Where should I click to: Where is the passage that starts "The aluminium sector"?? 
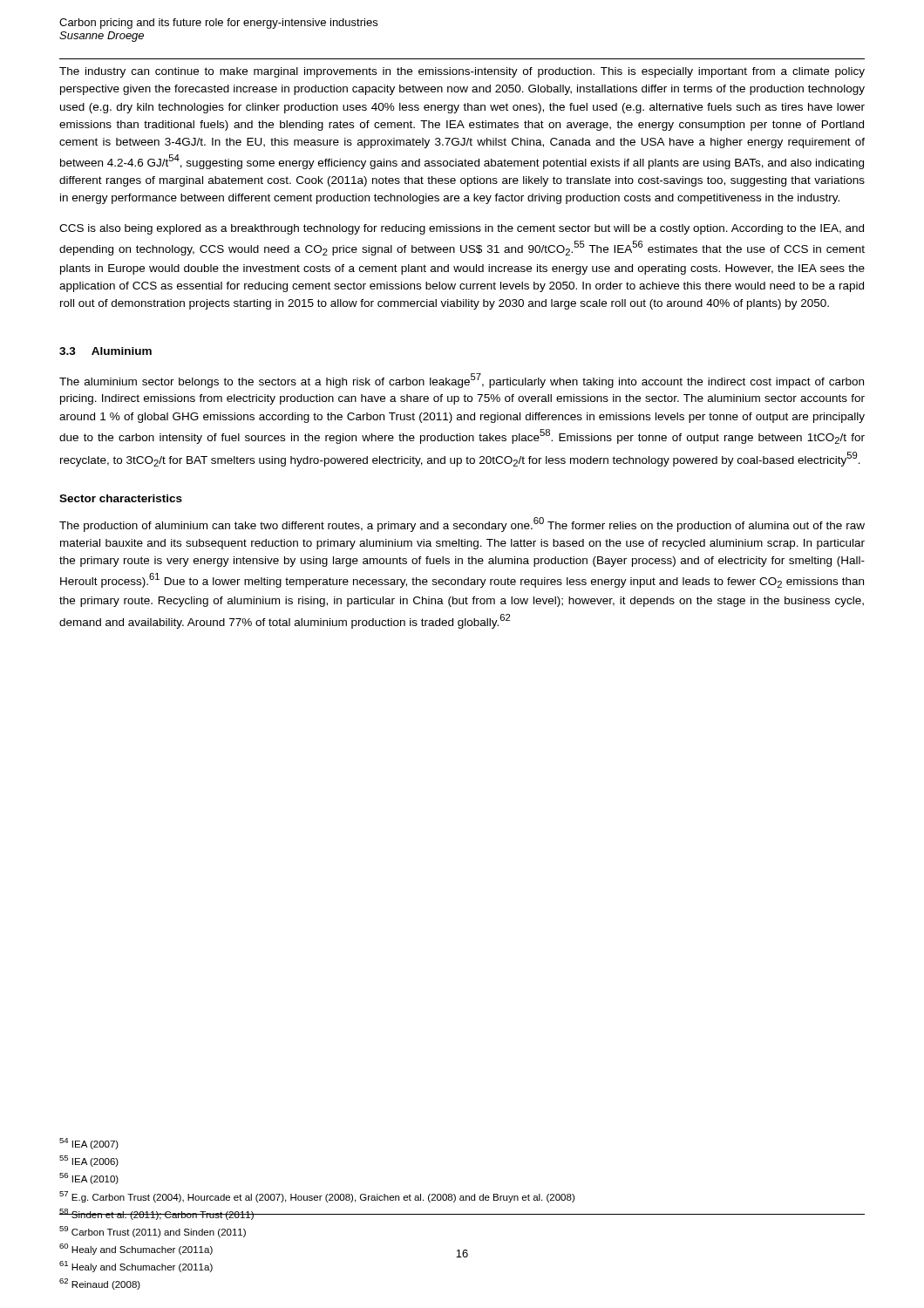pos(462,420)
